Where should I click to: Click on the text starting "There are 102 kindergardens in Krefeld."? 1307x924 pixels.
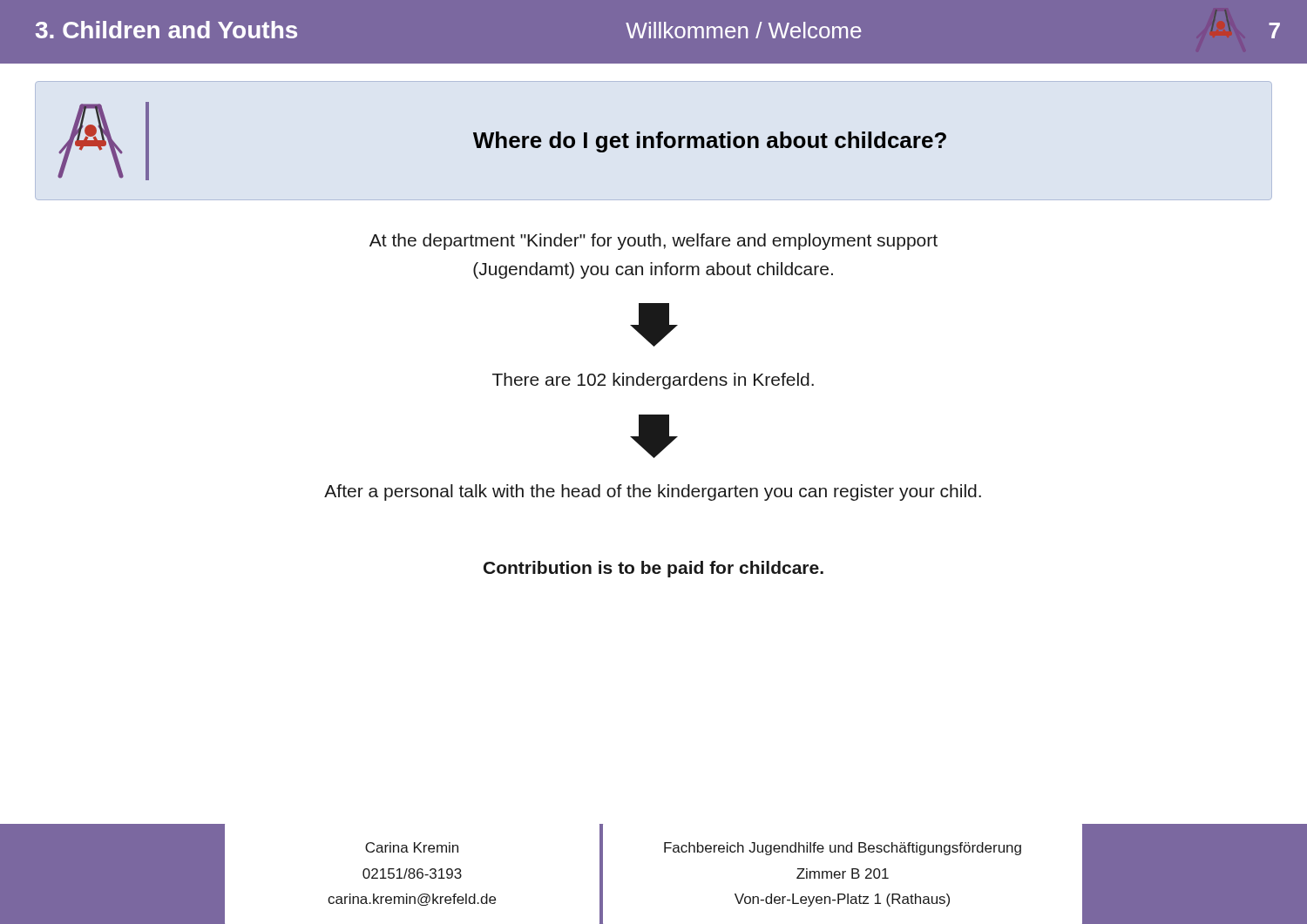tap(653, 379)
